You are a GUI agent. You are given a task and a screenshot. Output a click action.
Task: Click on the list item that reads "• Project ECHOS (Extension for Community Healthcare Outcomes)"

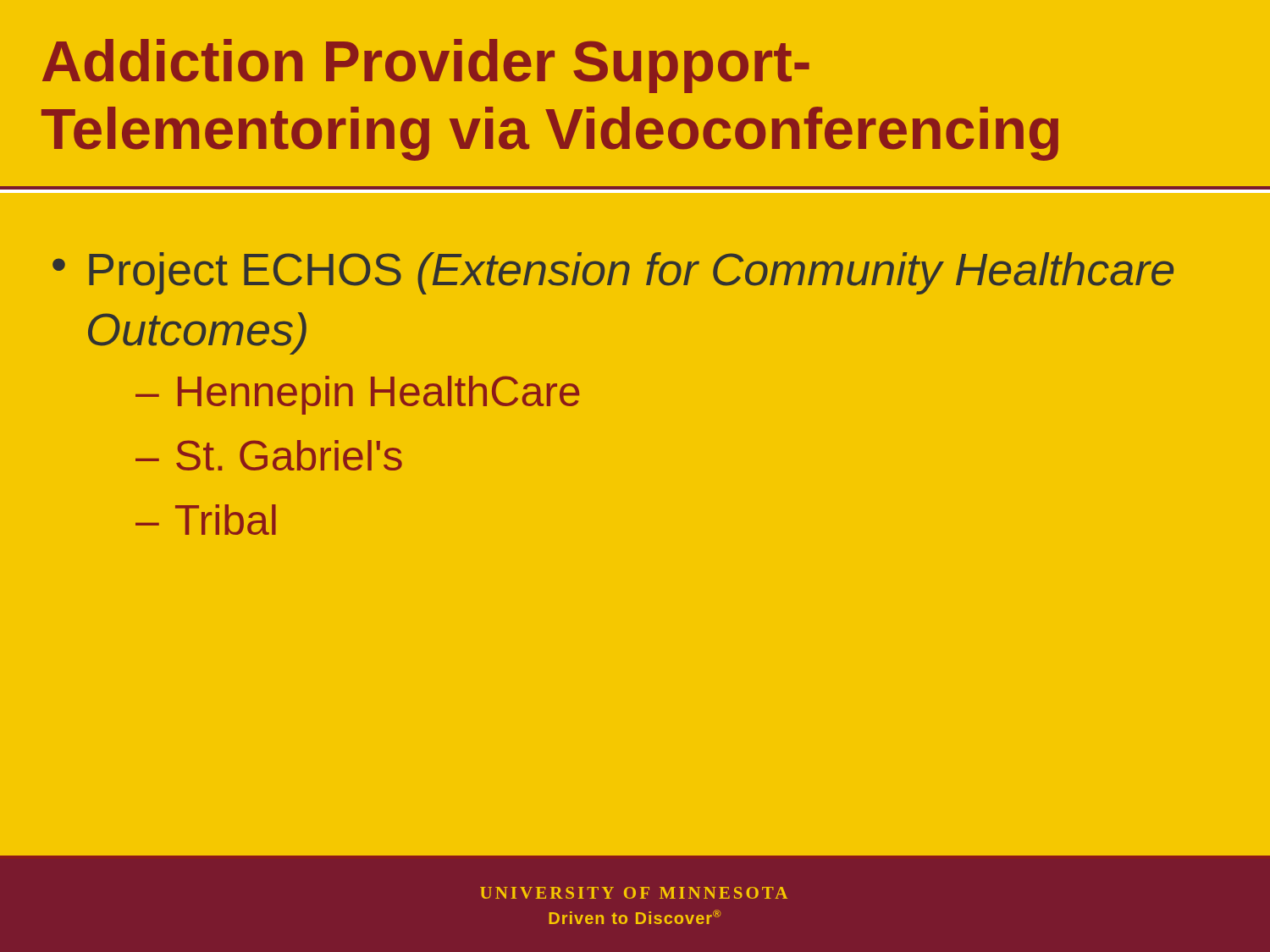tap(635, 299)
